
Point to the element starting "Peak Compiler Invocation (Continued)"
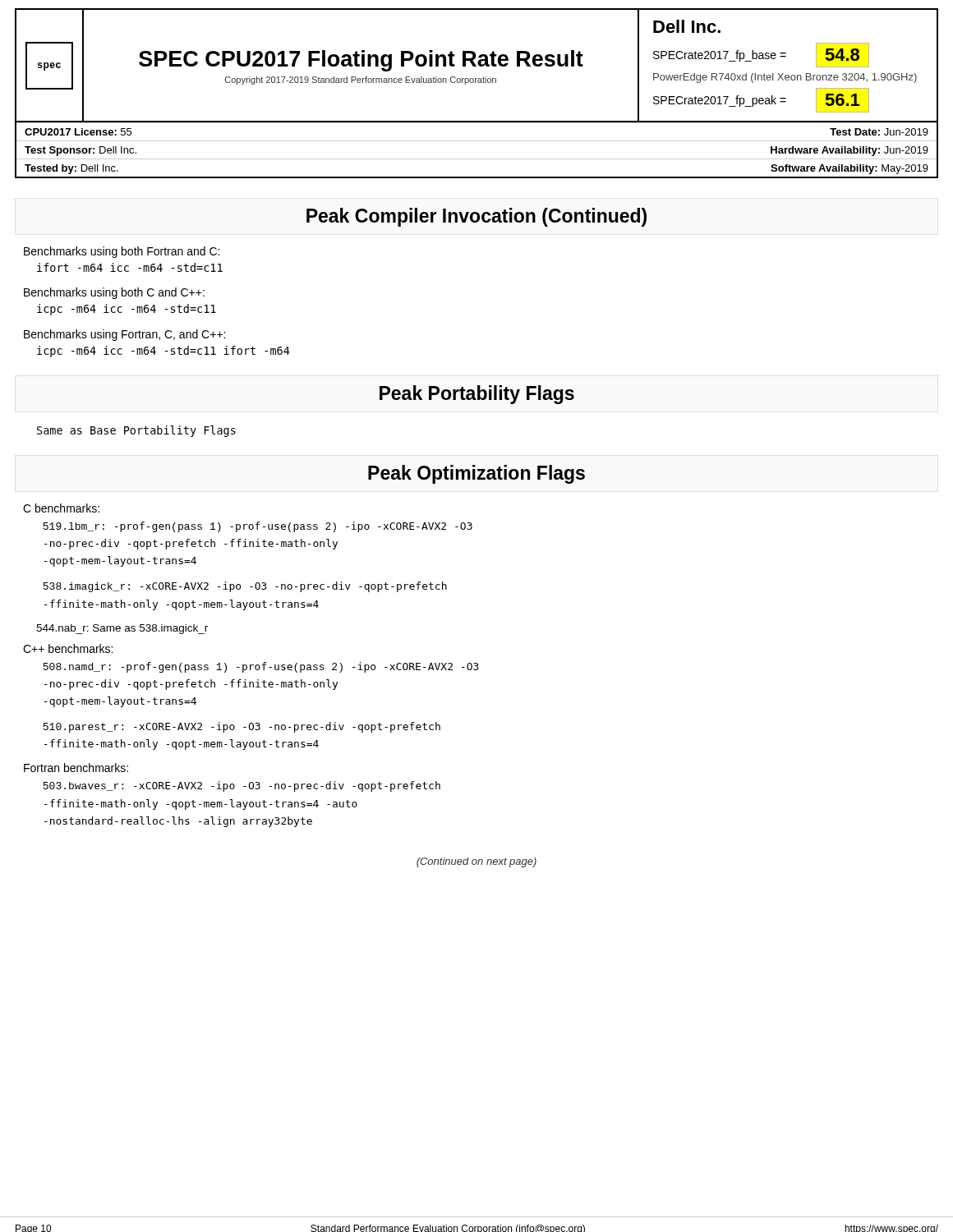(x=476, y=216)
